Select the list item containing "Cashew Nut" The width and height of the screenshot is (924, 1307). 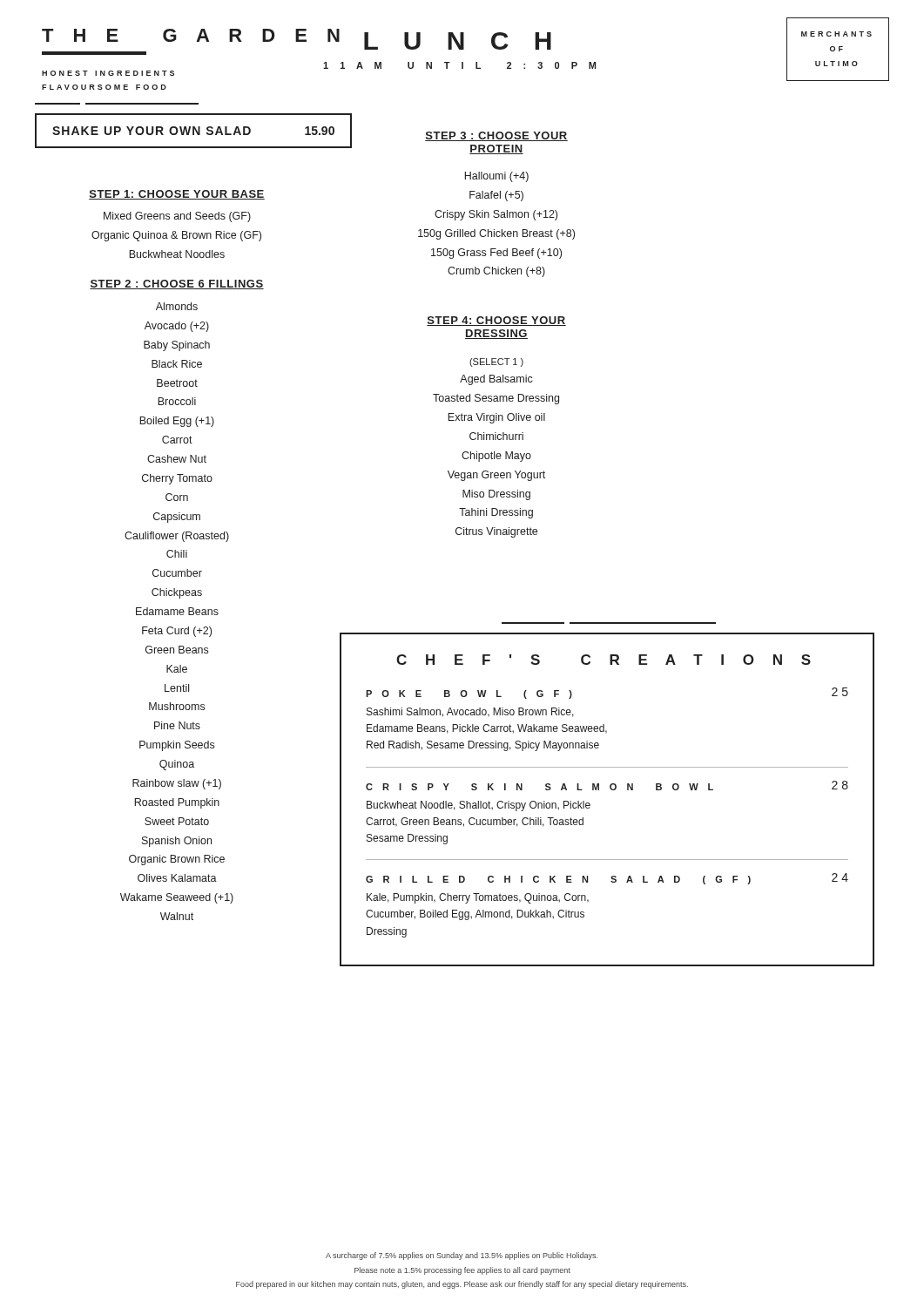coord(177,459)
